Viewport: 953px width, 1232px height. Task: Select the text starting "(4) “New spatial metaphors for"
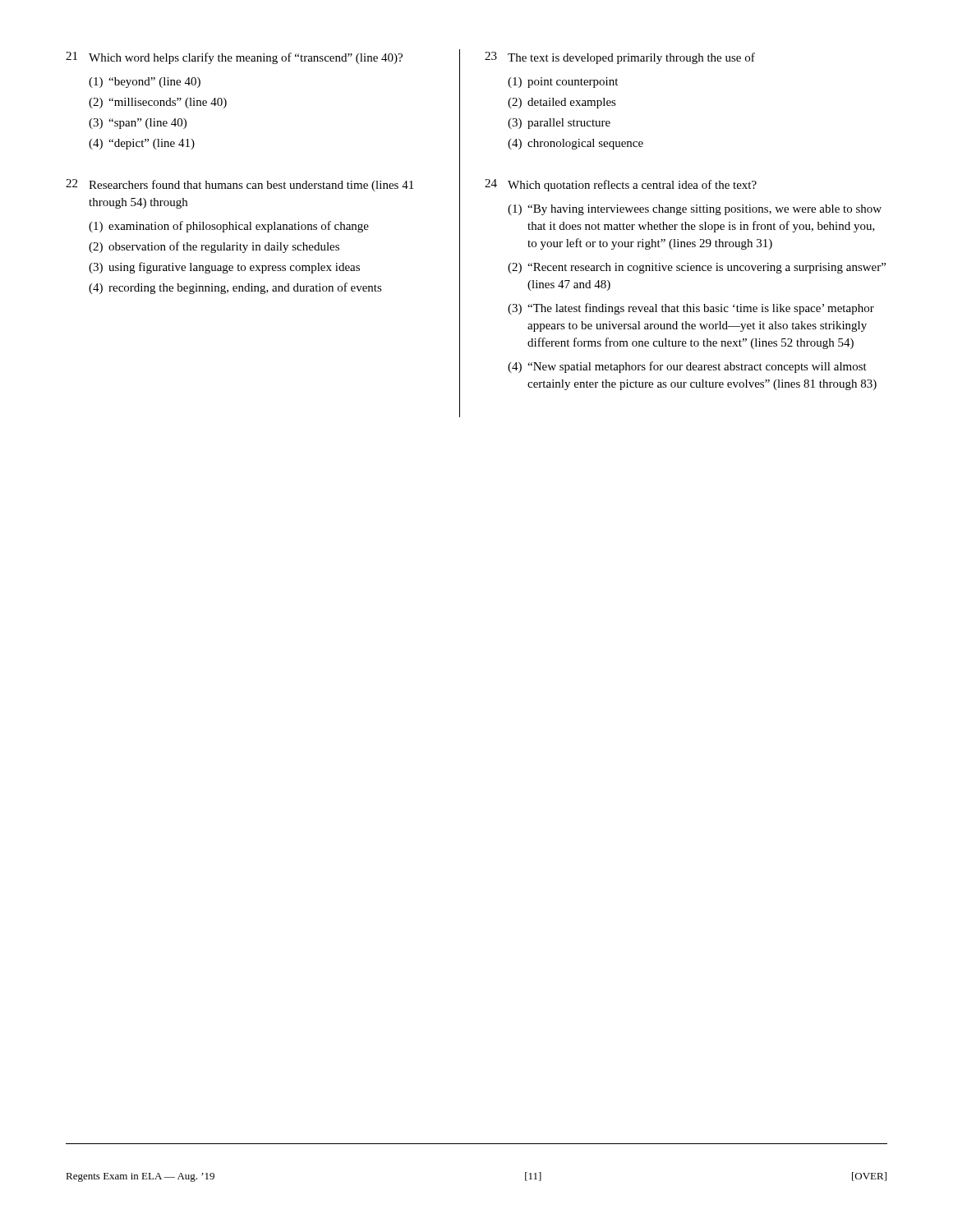click(x=698, y=375)
